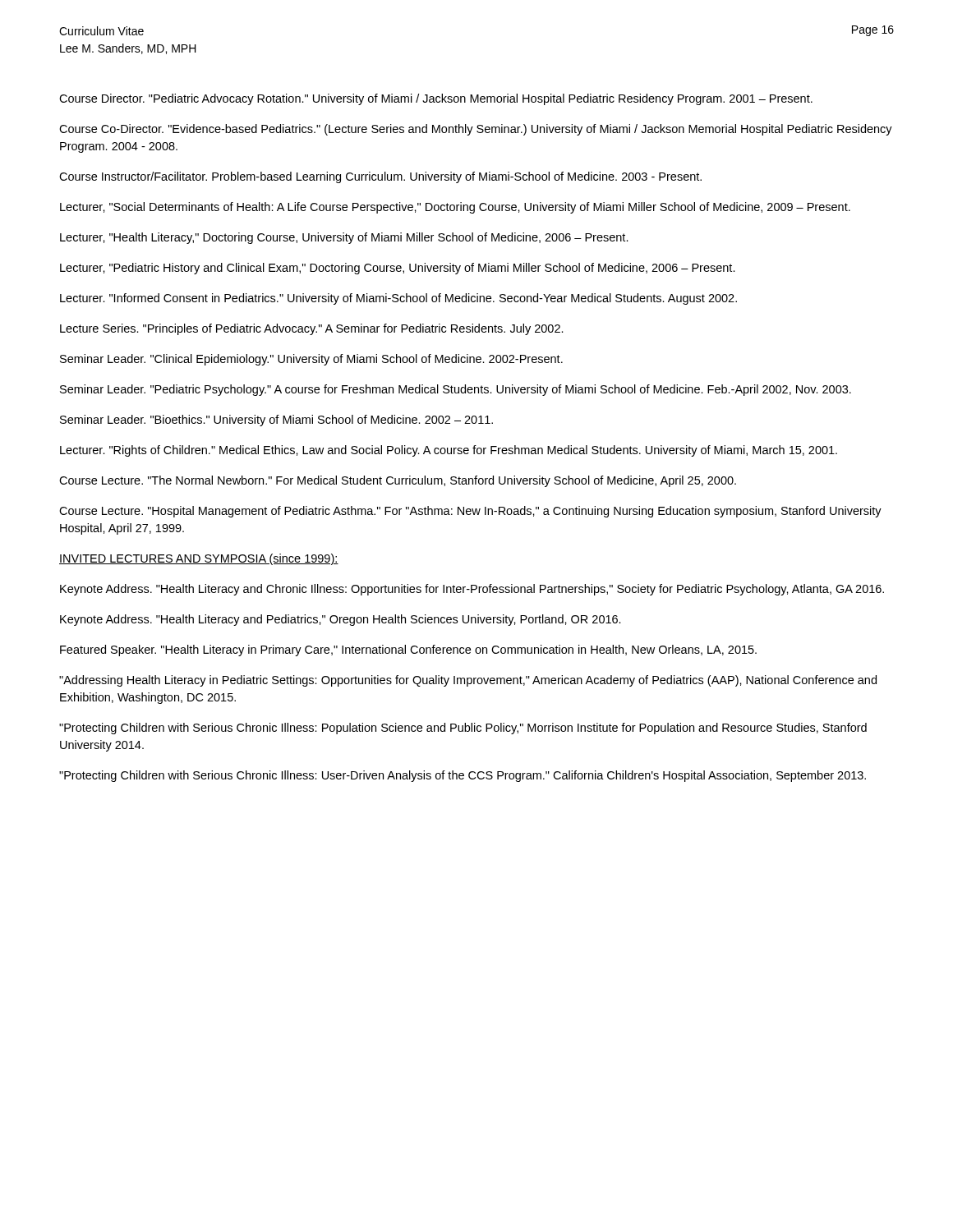
Task: Find the text block containing "Lecturer, "Social Determinants of Health: A Life"
Action: click(x=455, y=207)
